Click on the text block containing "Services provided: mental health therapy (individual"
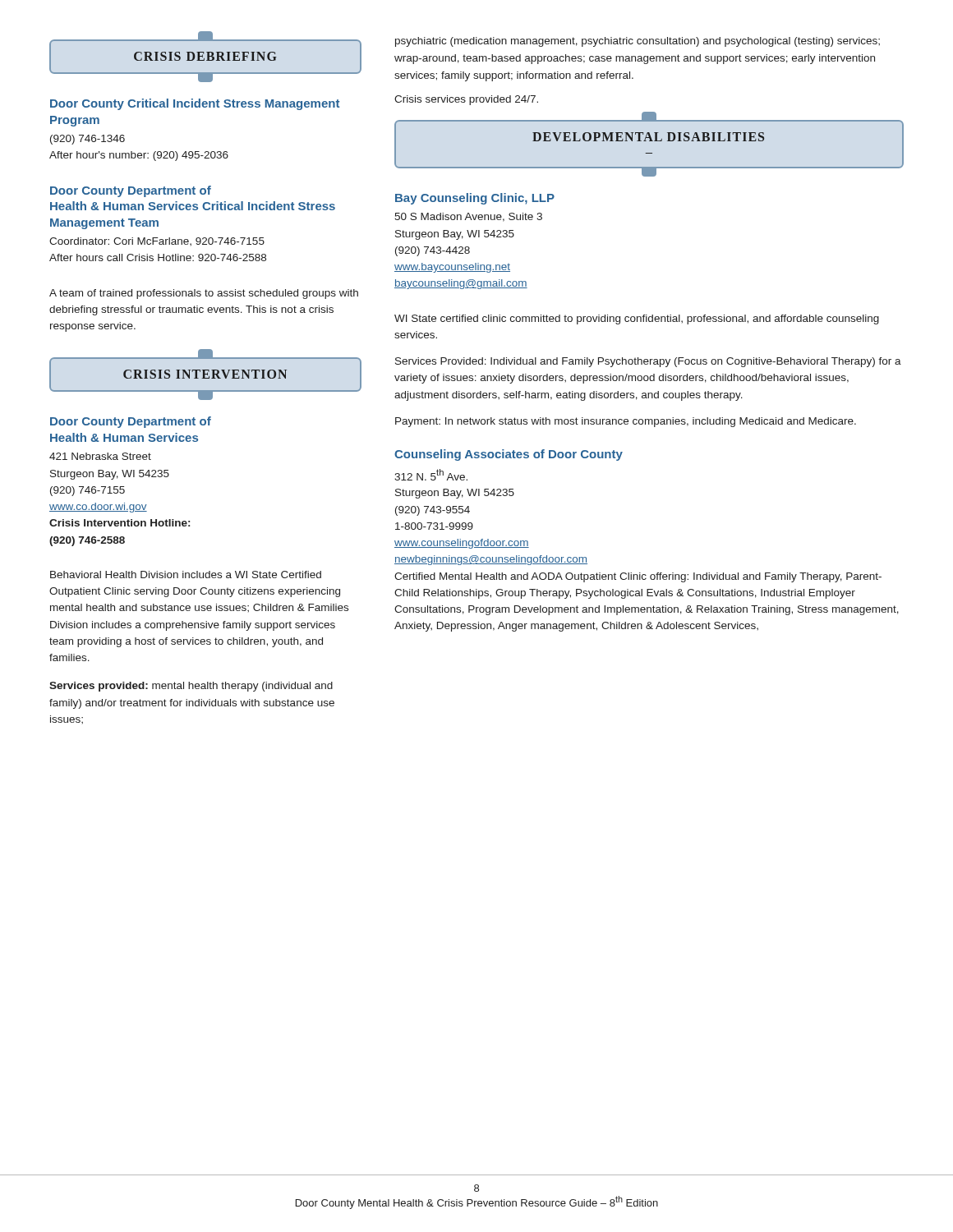Viewport: 953px width, 1232px height. 192,702
